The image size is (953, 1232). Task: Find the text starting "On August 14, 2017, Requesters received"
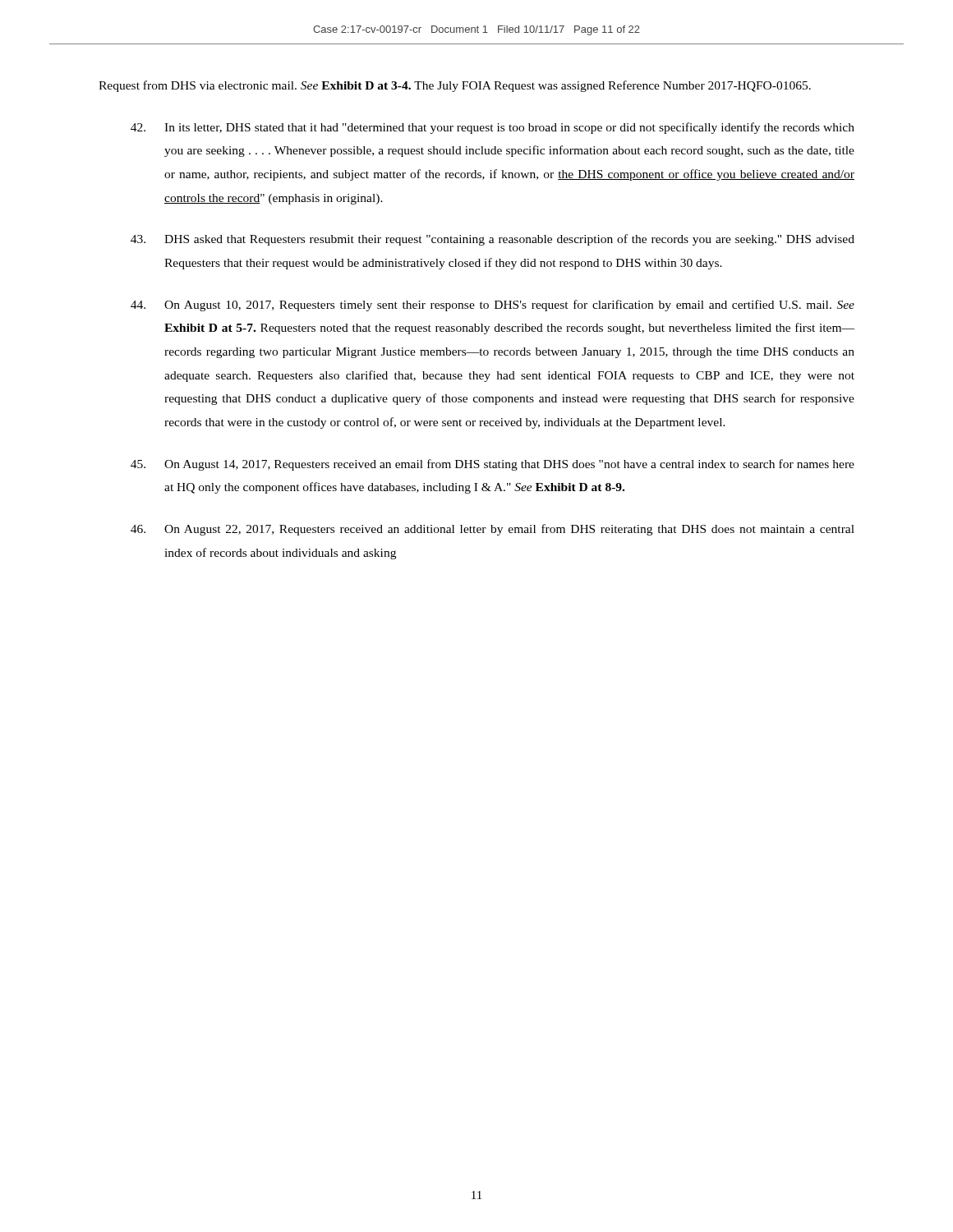(476, 476)
